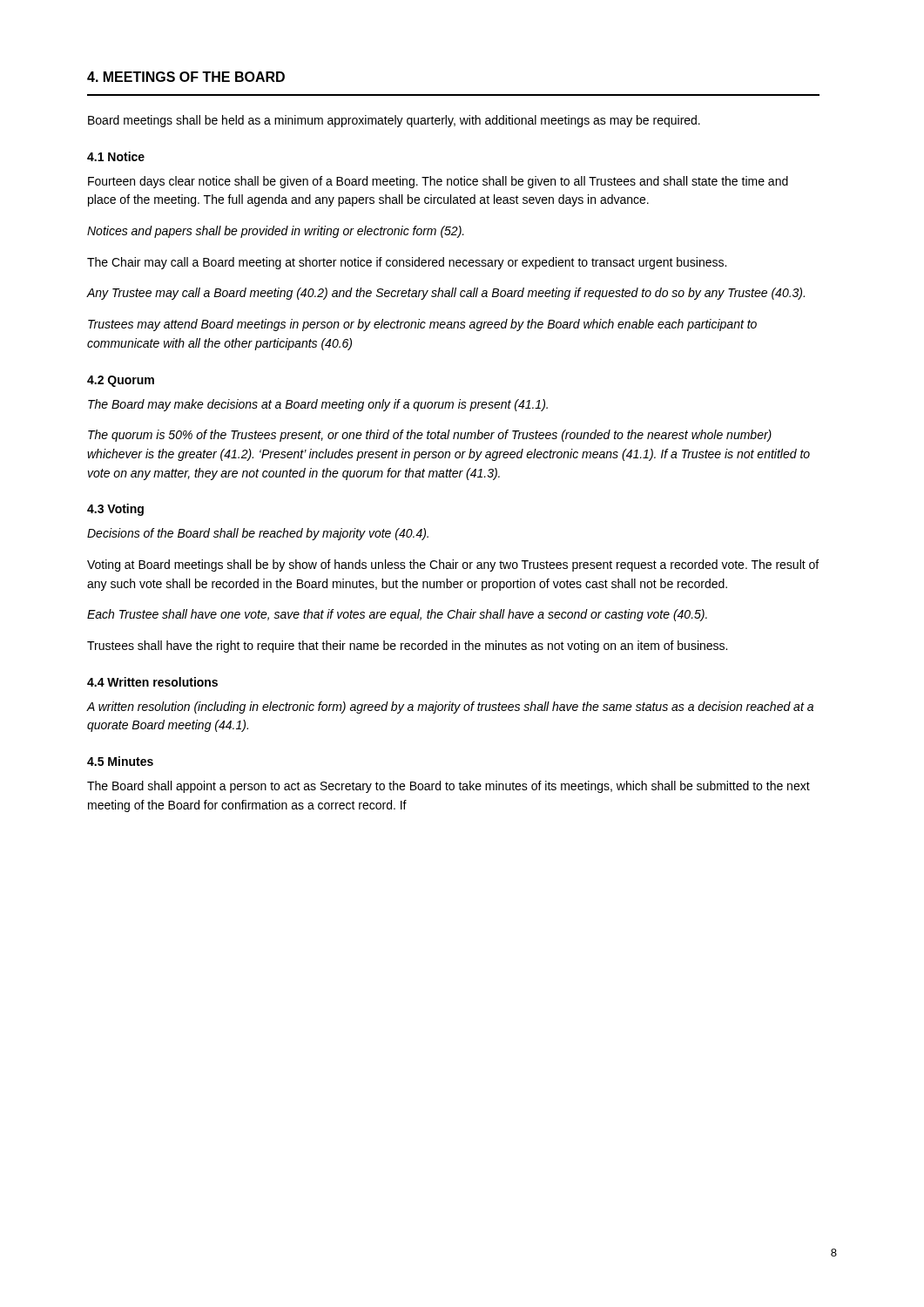
Task: Select the passage starting "4.2 Quorum"
Action: point(121,379)
